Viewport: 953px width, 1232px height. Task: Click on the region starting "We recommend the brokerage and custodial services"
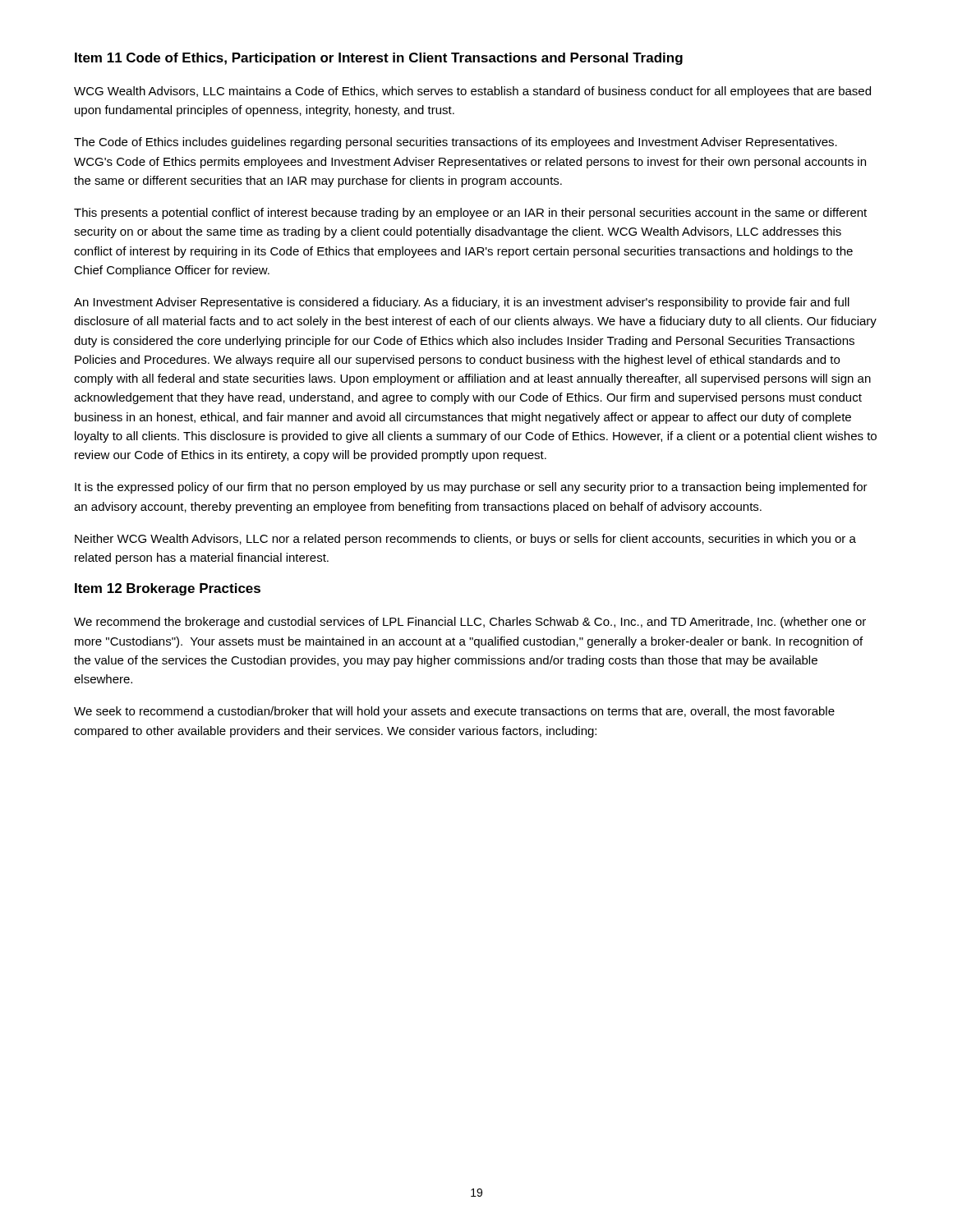(470, 650)
